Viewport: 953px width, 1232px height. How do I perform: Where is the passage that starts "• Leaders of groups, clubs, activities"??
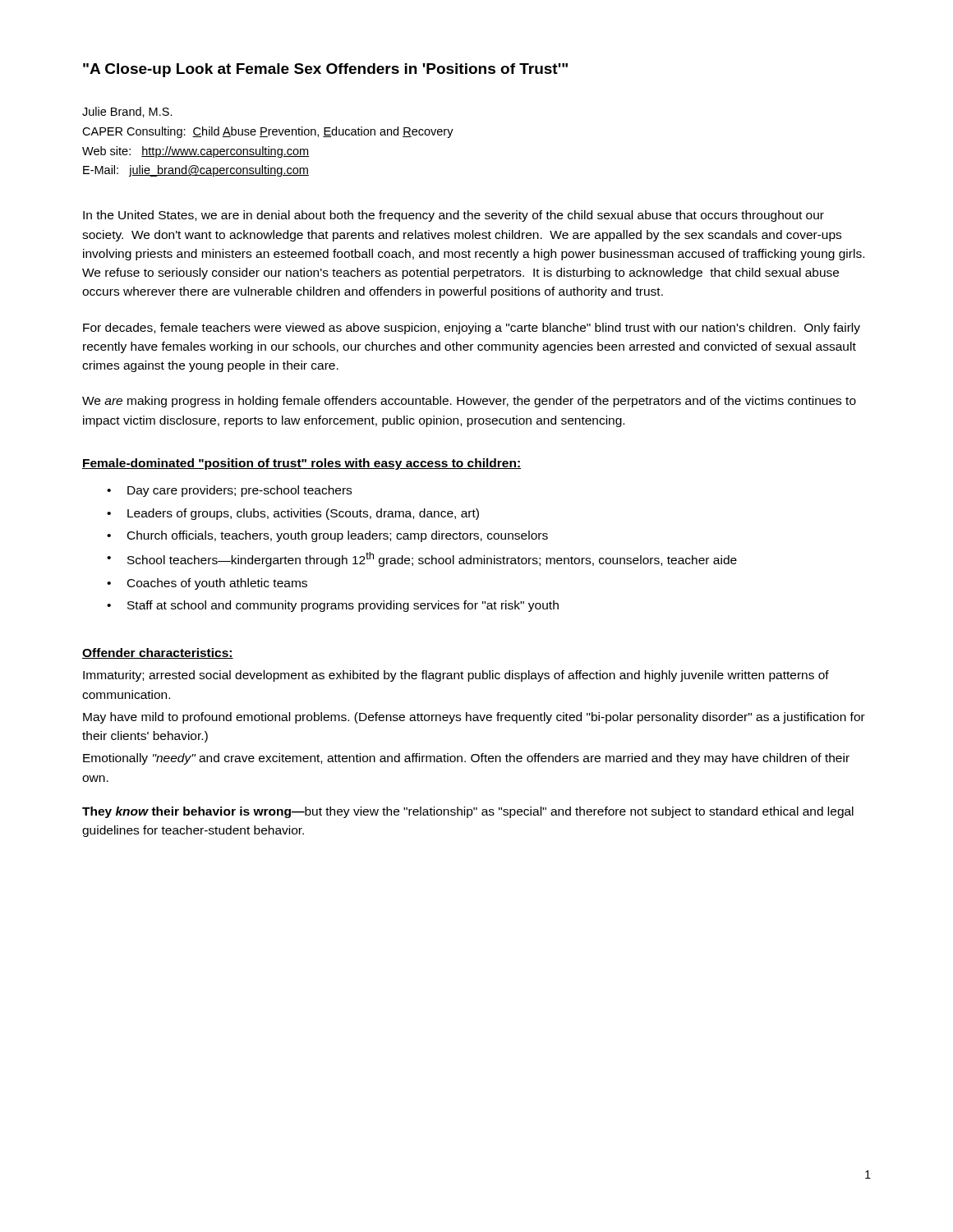[x=293, y=513]
